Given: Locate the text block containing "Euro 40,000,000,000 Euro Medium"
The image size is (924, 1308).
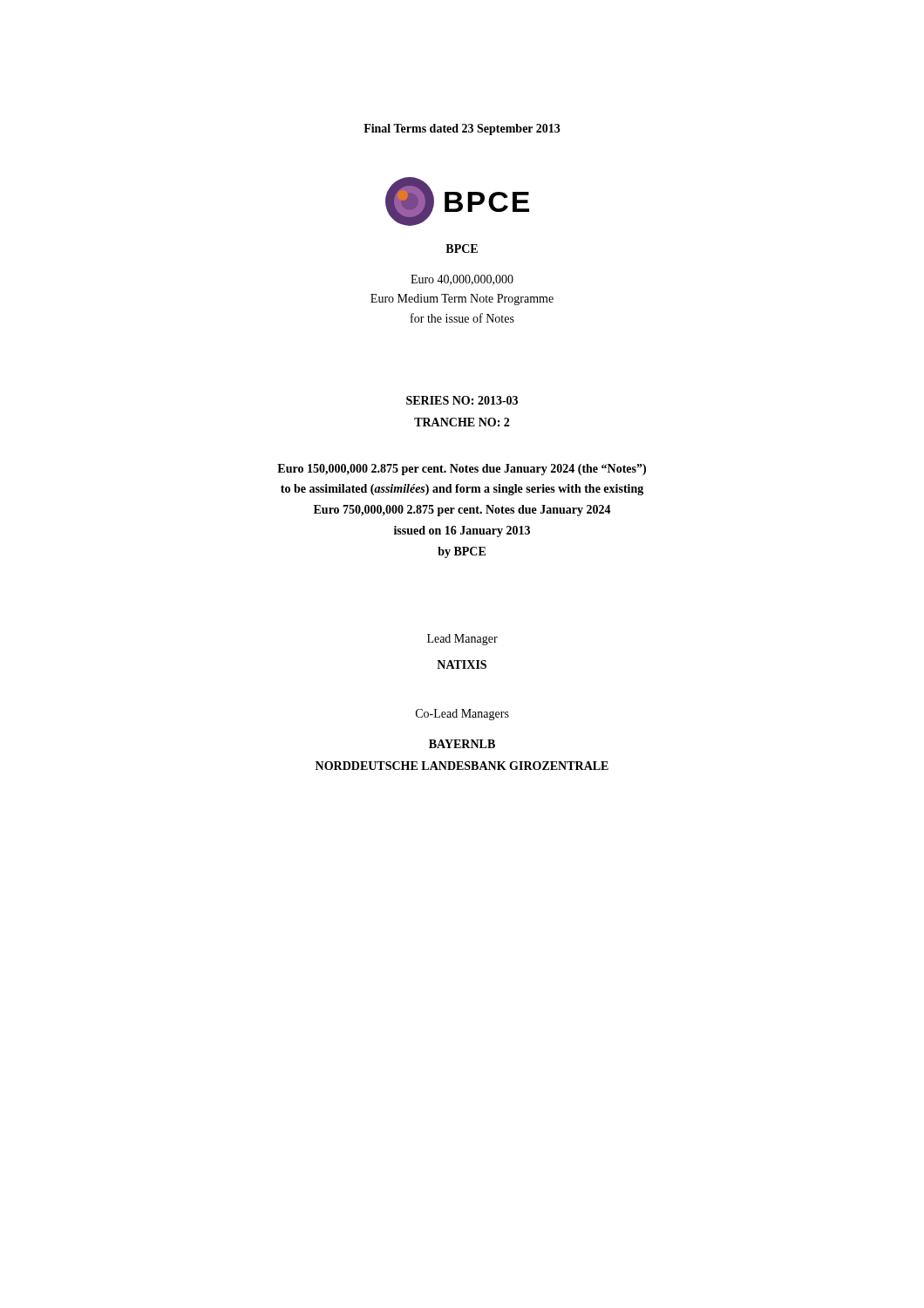Looking at the screenshot, I should coord(462,299).
